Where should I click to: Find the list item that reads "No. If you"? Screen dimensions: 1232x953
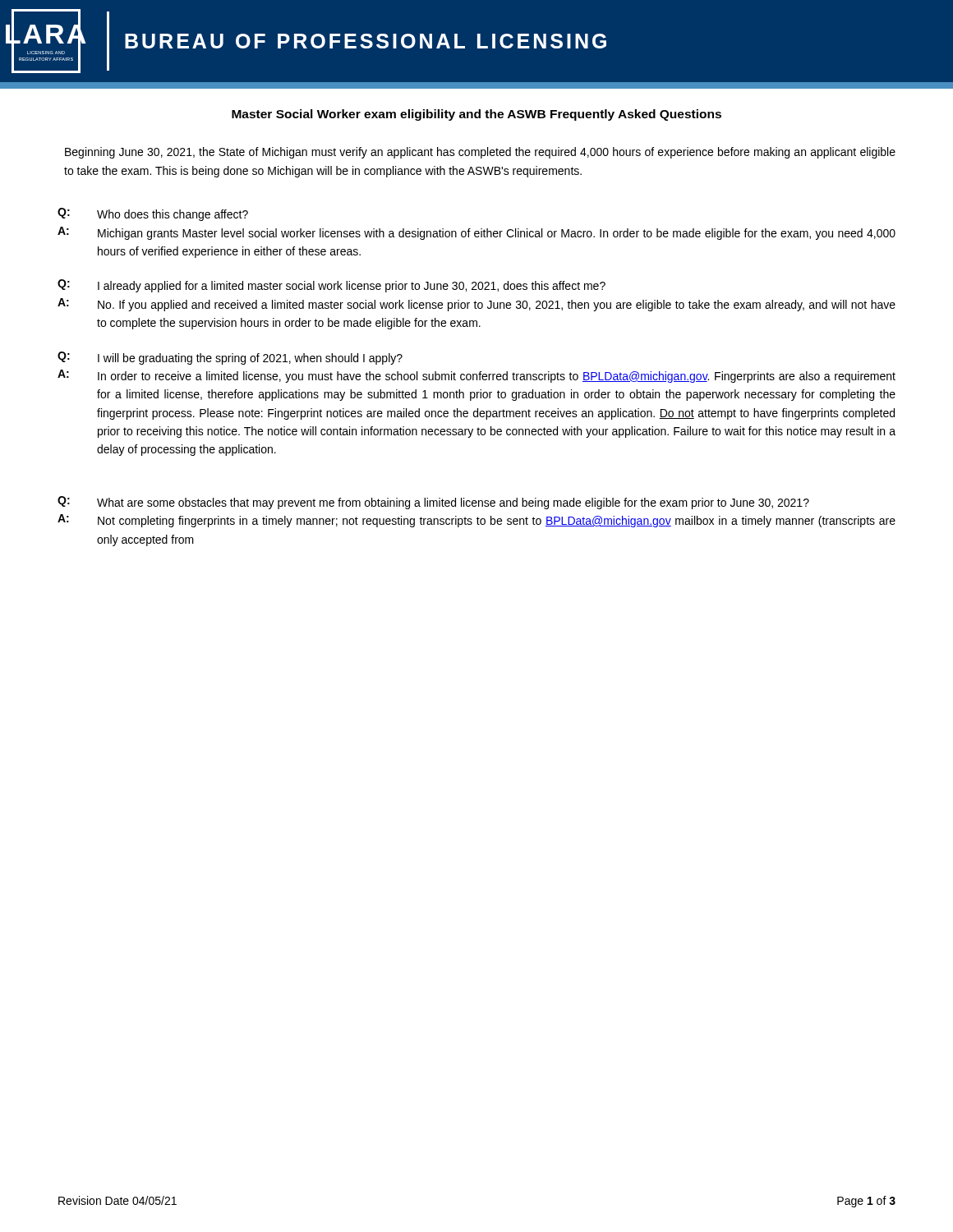pos(497,306)
